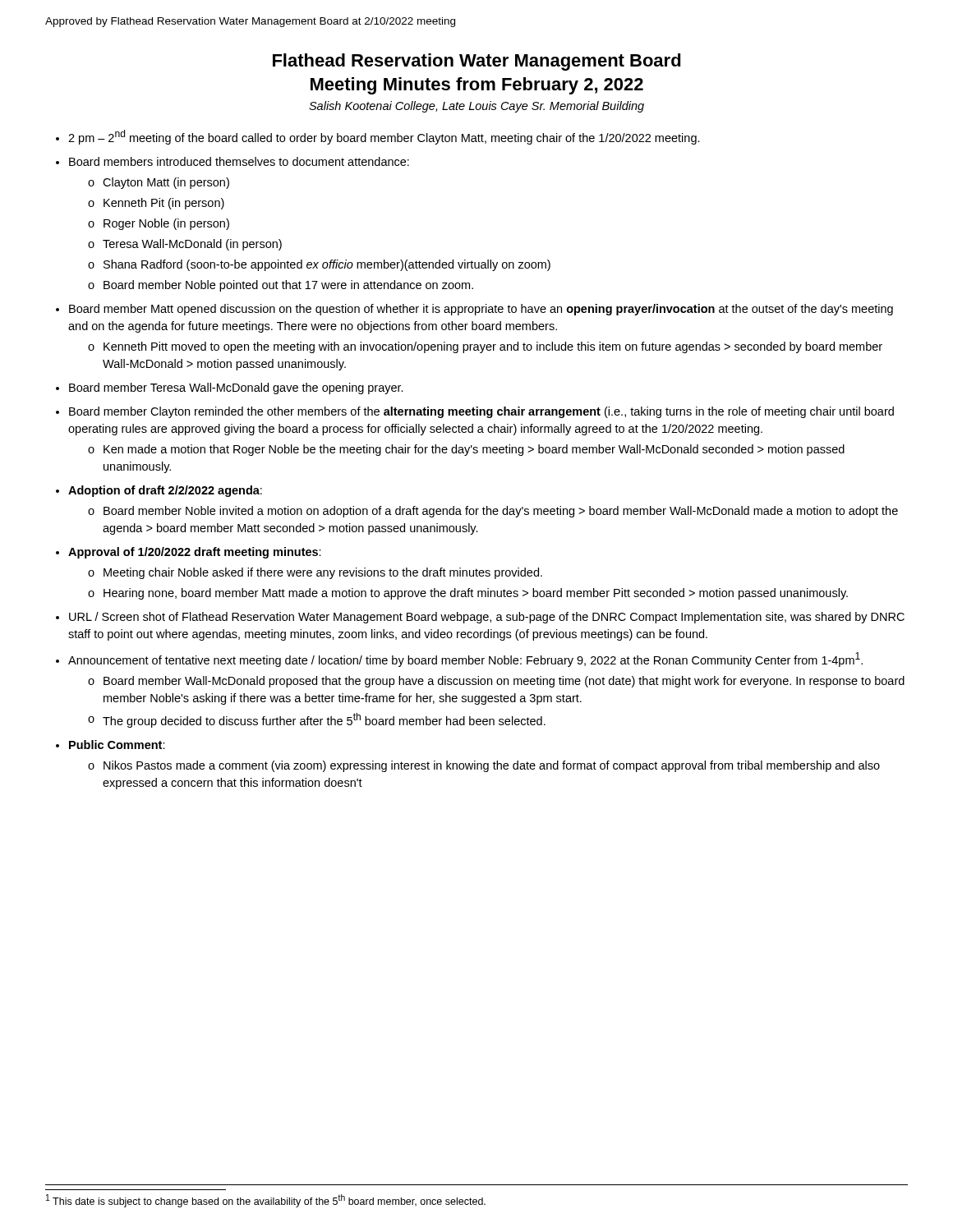Point to the block beginning "Board member Wall-McDonald"
The width and height of the screenshot is (953, 1232).
504,690
